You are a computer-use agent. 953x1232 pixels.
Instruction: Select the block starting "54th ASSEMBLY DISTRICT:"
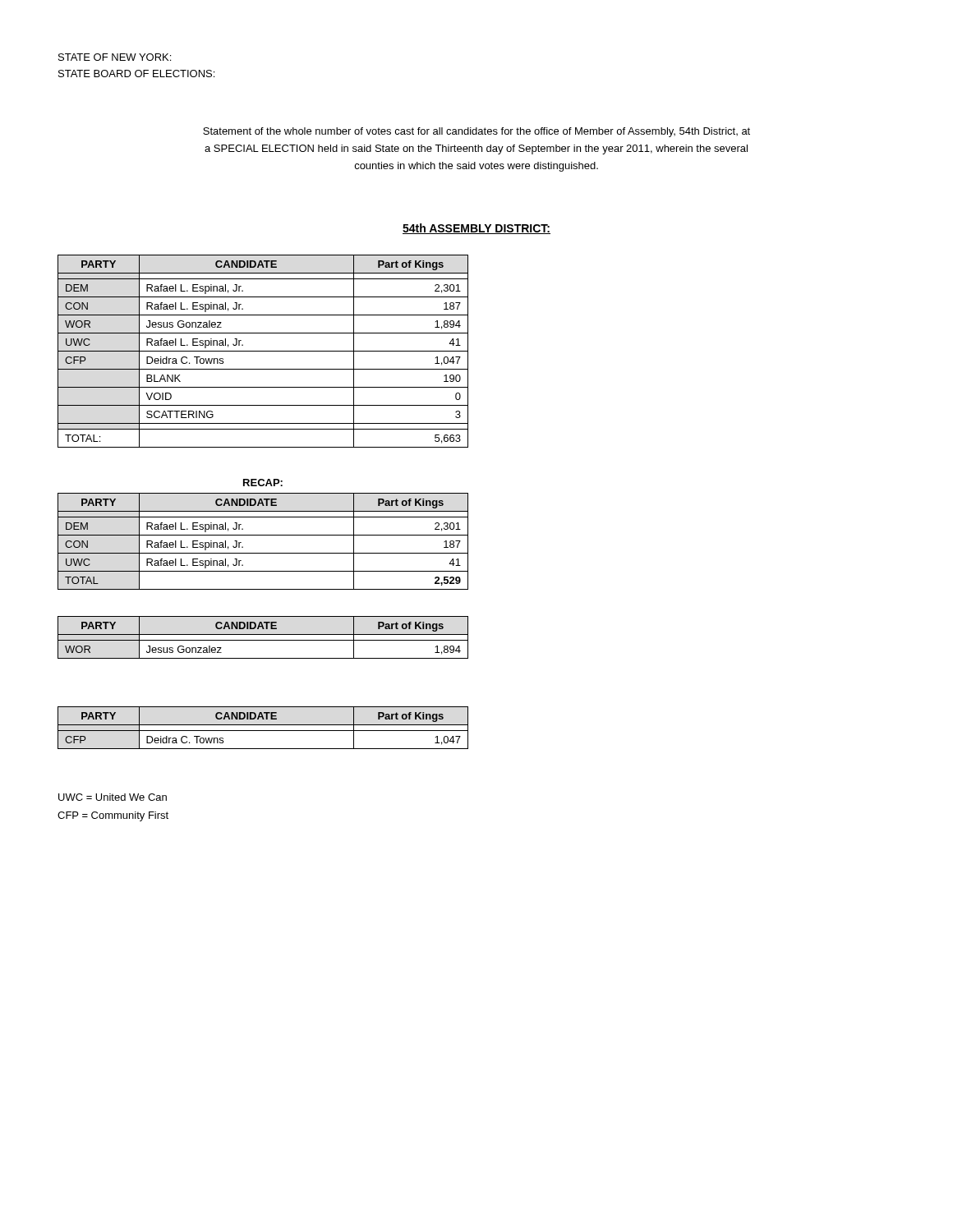point(476,228)
